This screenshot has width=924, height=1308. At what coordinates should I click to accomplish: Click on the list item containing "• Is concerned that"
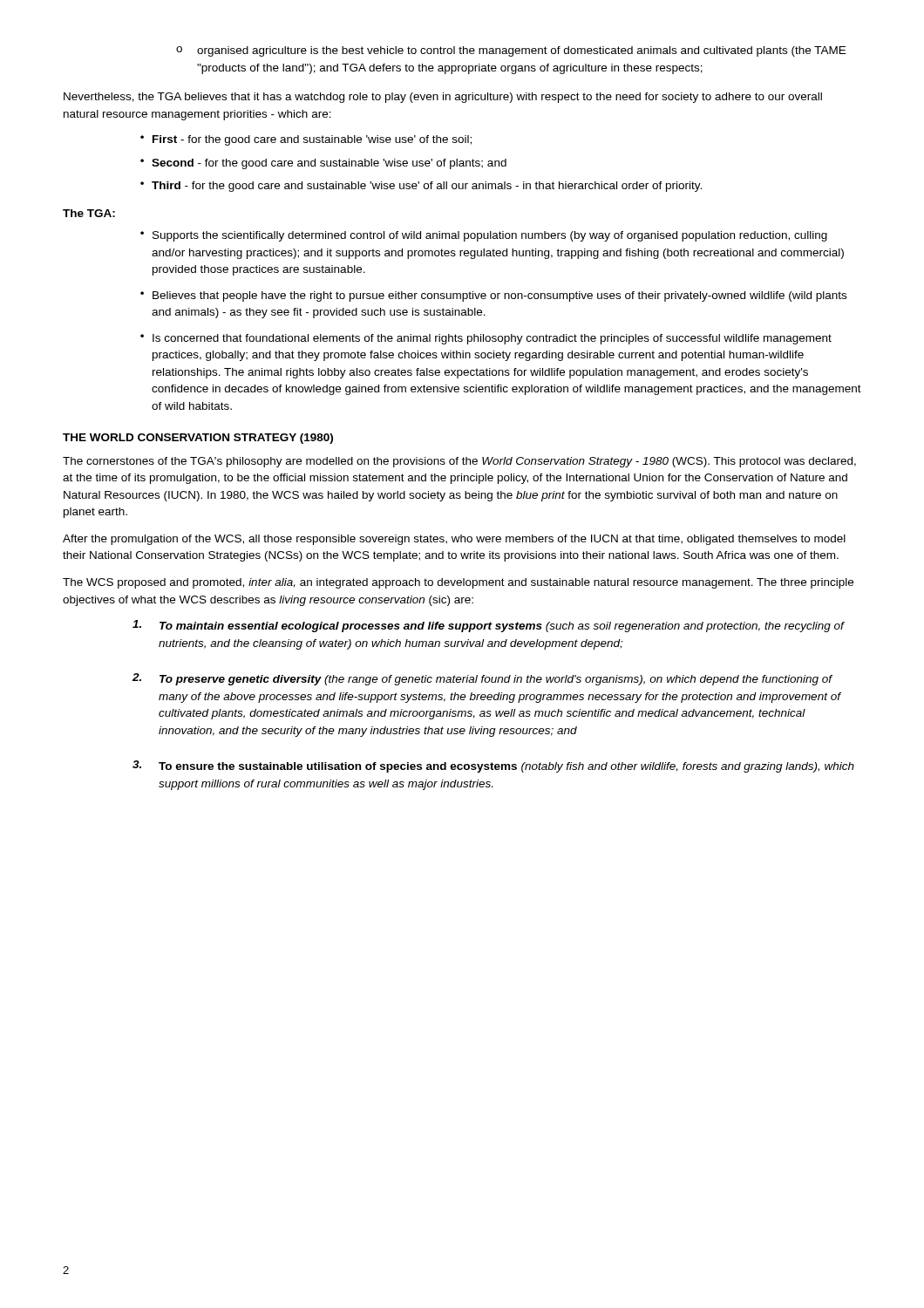tap(497, 372)
